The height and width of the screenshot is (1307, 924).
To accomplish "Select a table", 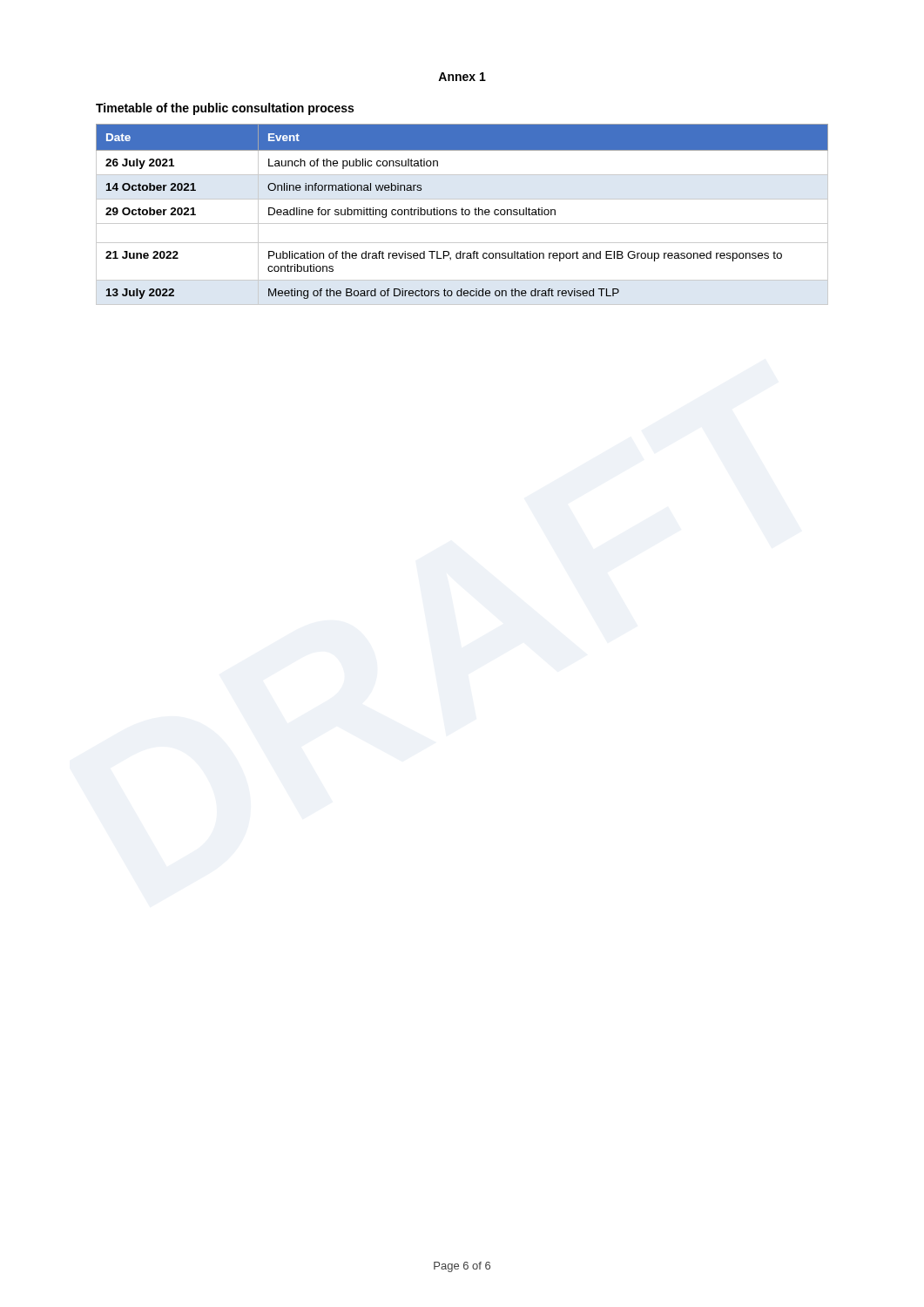I will point(462,214).
